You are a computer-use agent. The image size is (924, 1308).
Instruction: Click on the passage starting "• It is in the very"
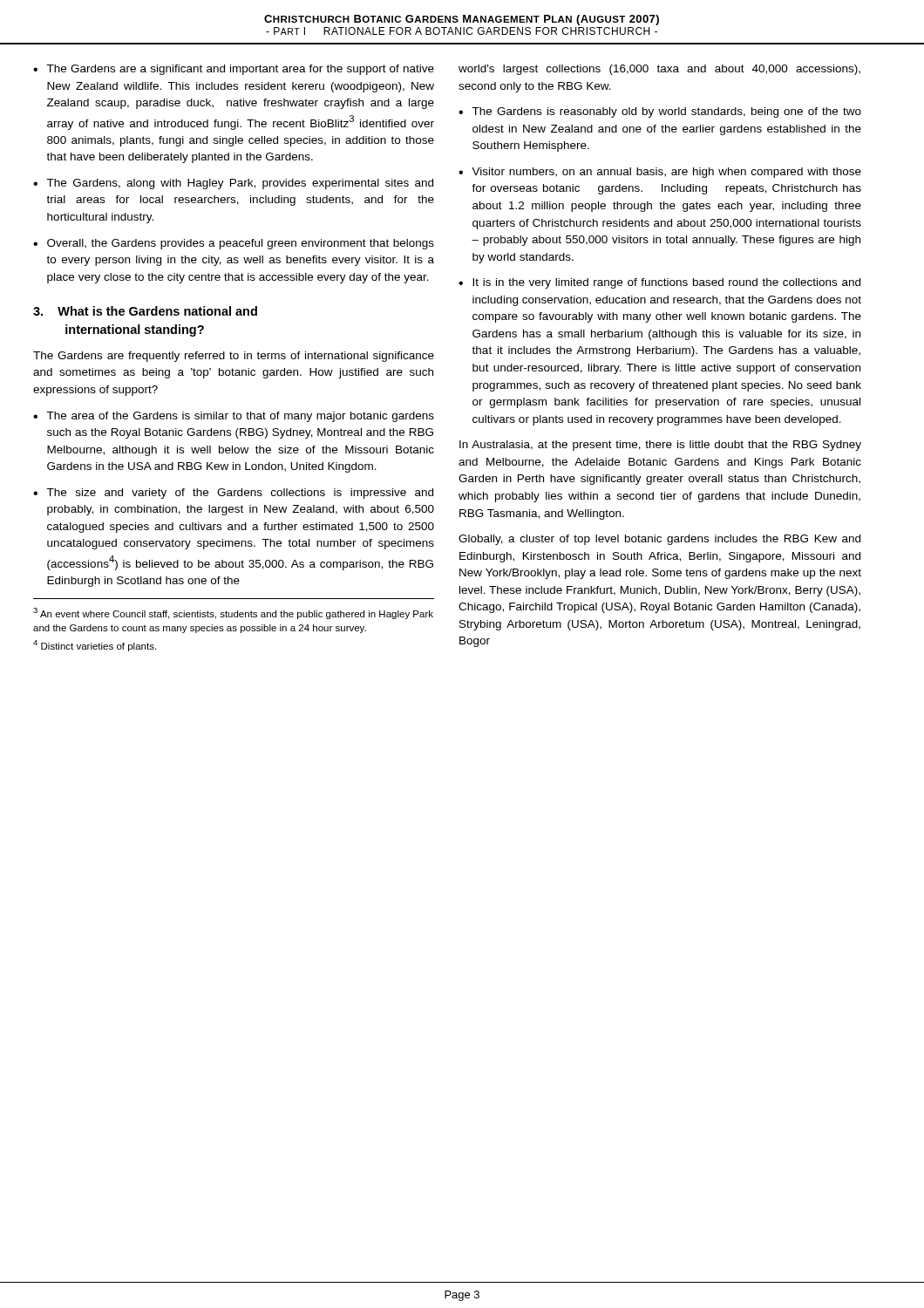660,351
